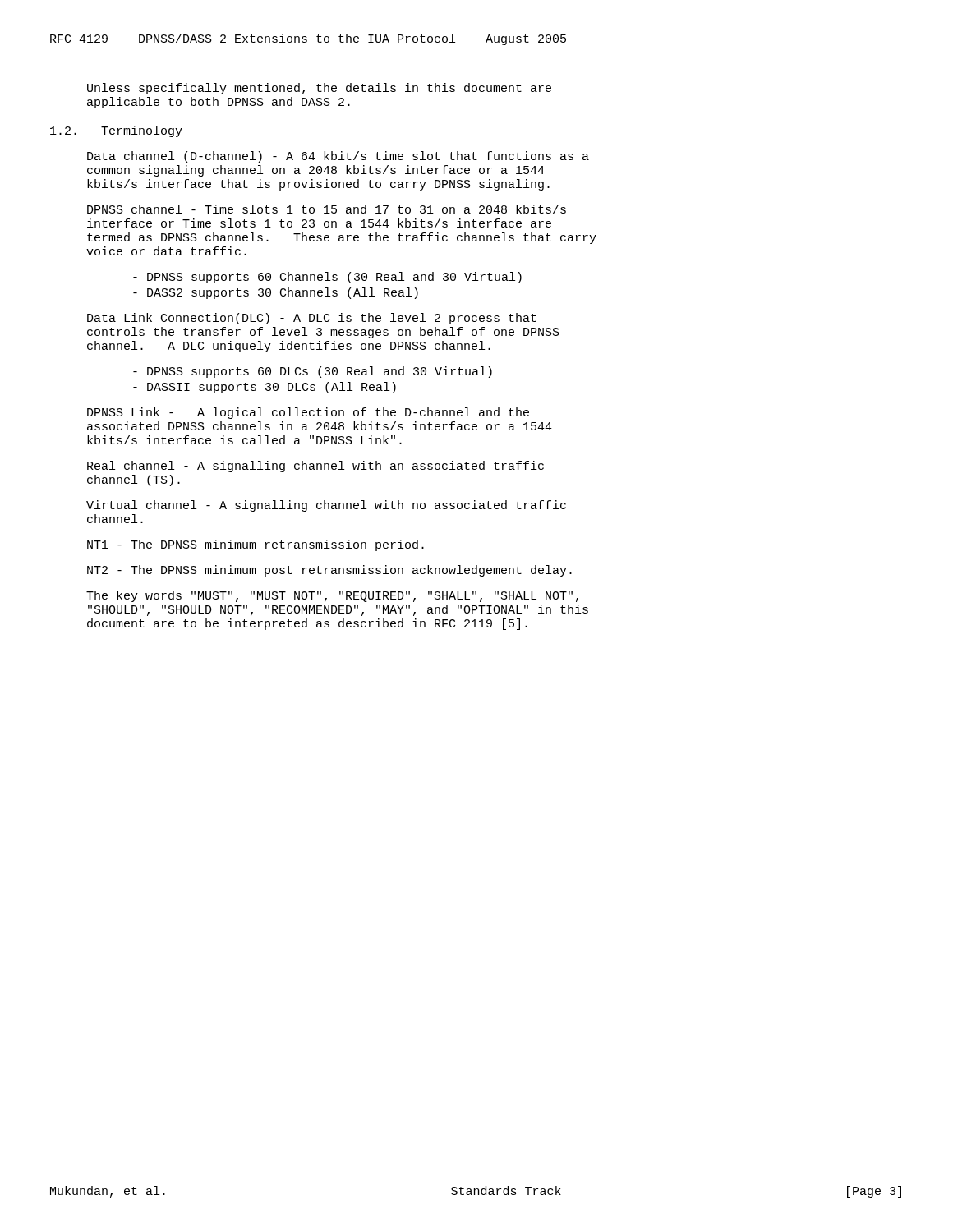Viewport: 953px width, 1232px height.
Task: Locate the block starting "DASSII supports 30 DLCs (All Real)"
Action: [265, 388]
